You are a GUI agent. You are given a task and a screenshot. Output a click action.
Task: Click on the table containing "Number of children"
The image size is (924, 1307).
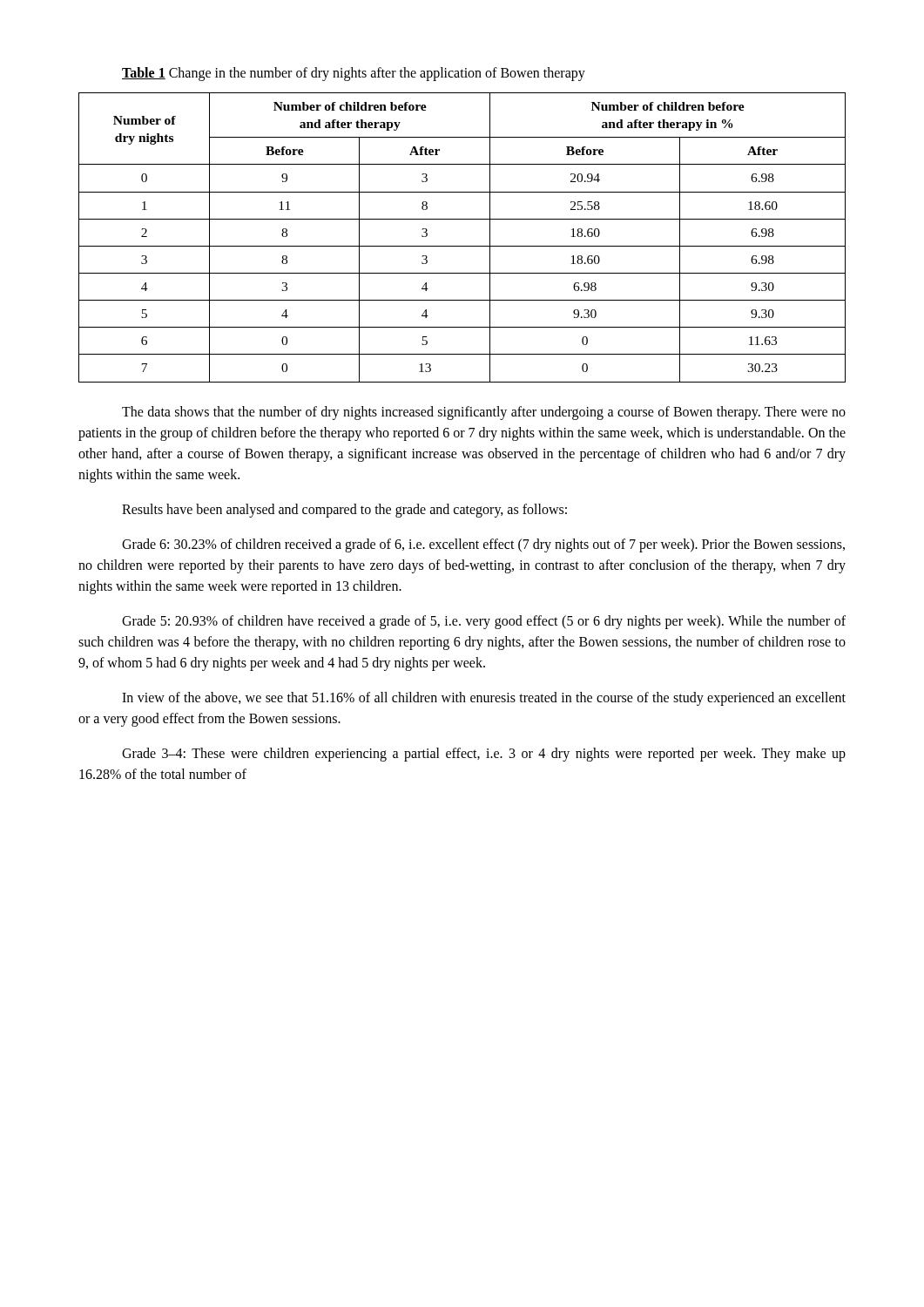[462, 237]
